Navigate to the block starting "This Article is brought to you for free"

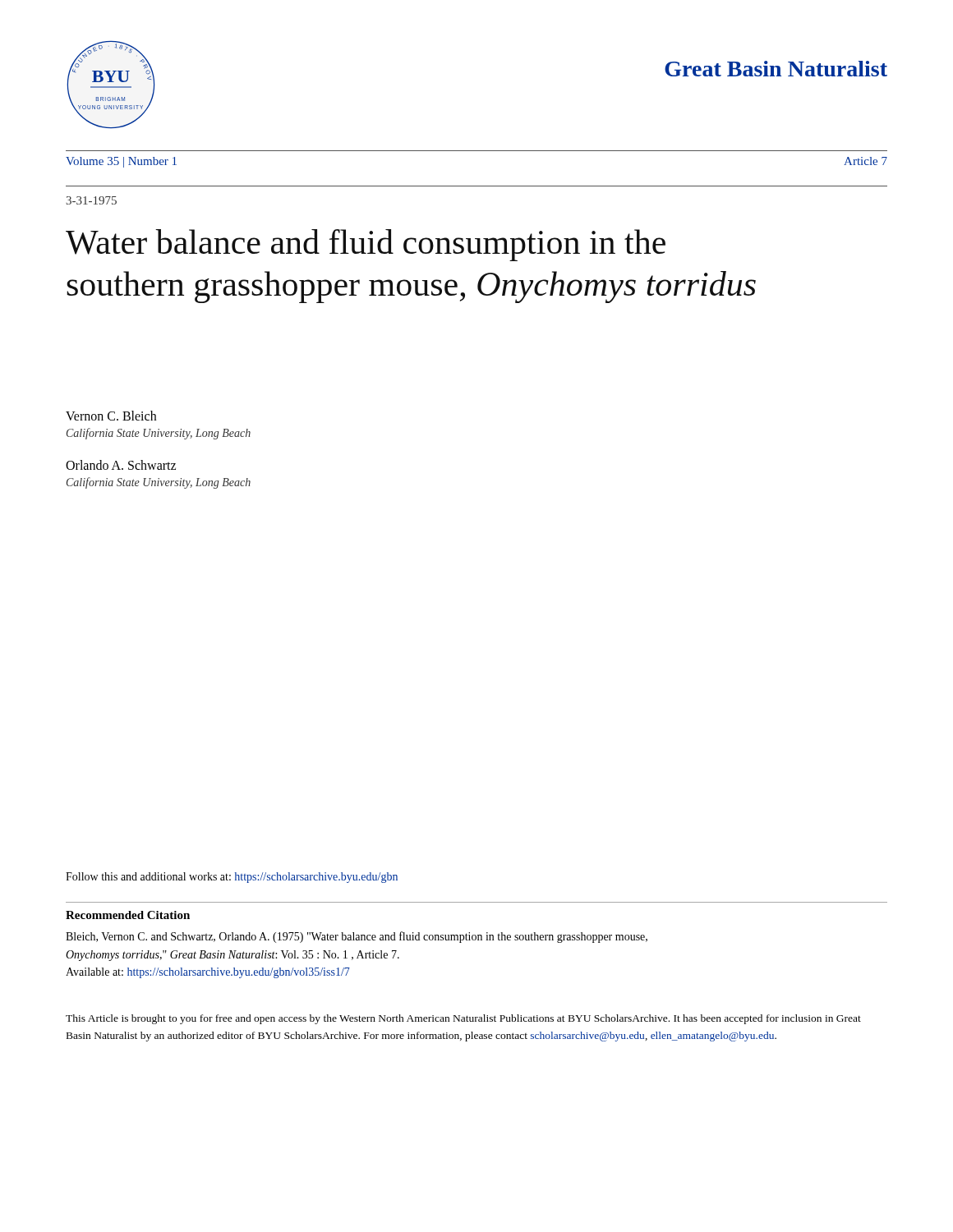[463, 1027]
